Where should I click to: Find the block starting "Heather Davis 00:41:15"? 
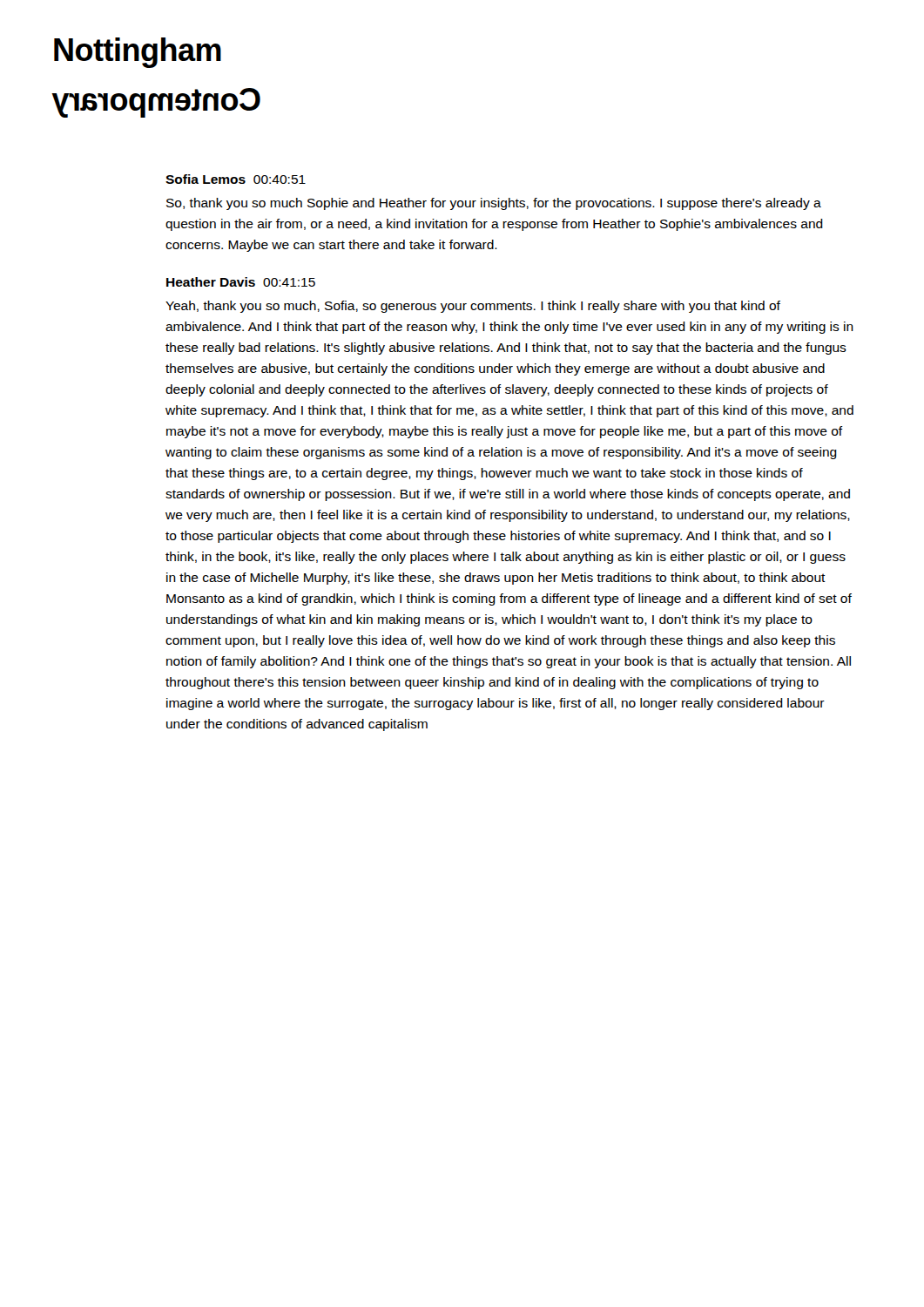pos(241,282)
